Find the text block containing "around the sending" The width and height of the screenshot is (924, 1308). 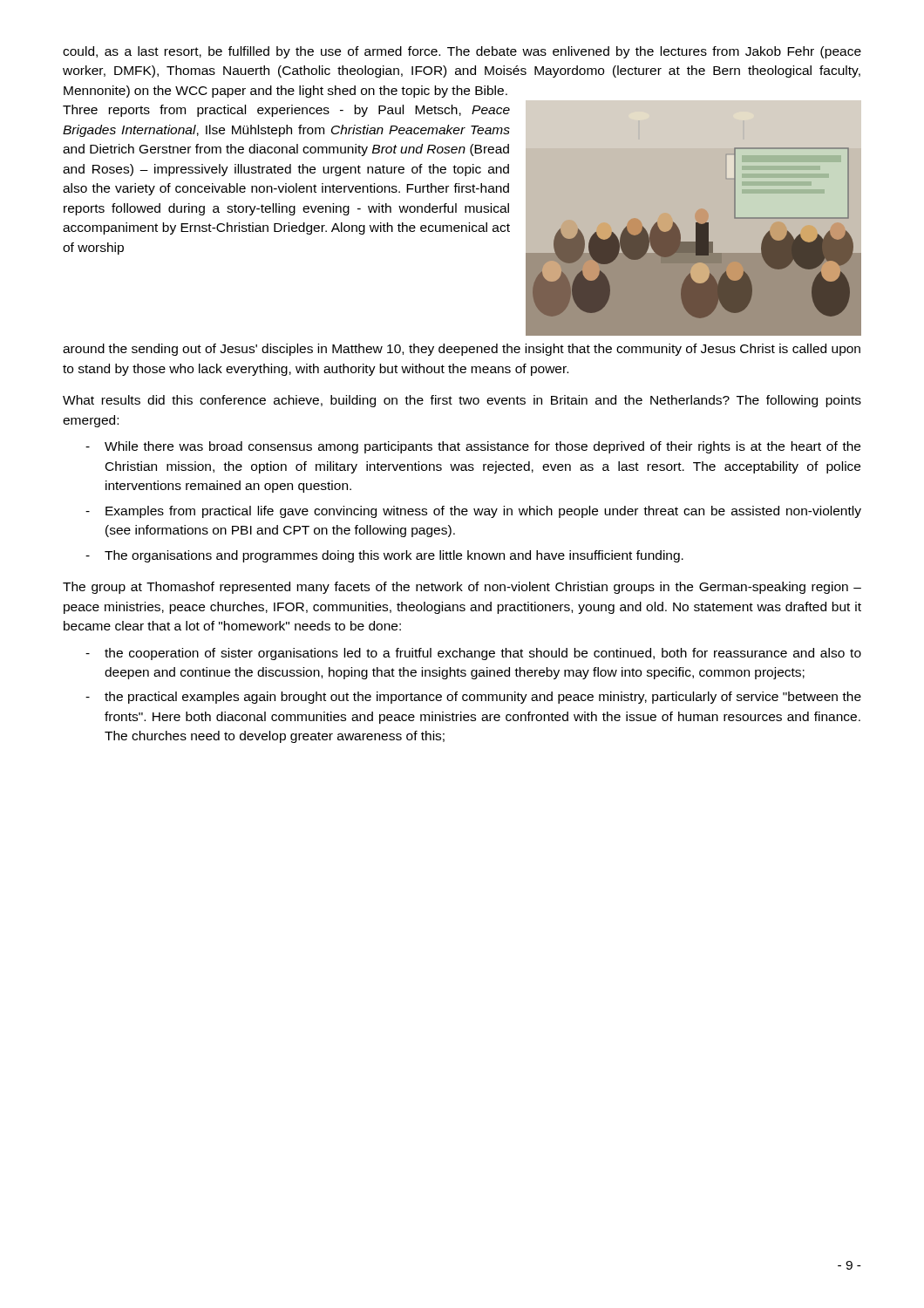[x=462, y=358]
